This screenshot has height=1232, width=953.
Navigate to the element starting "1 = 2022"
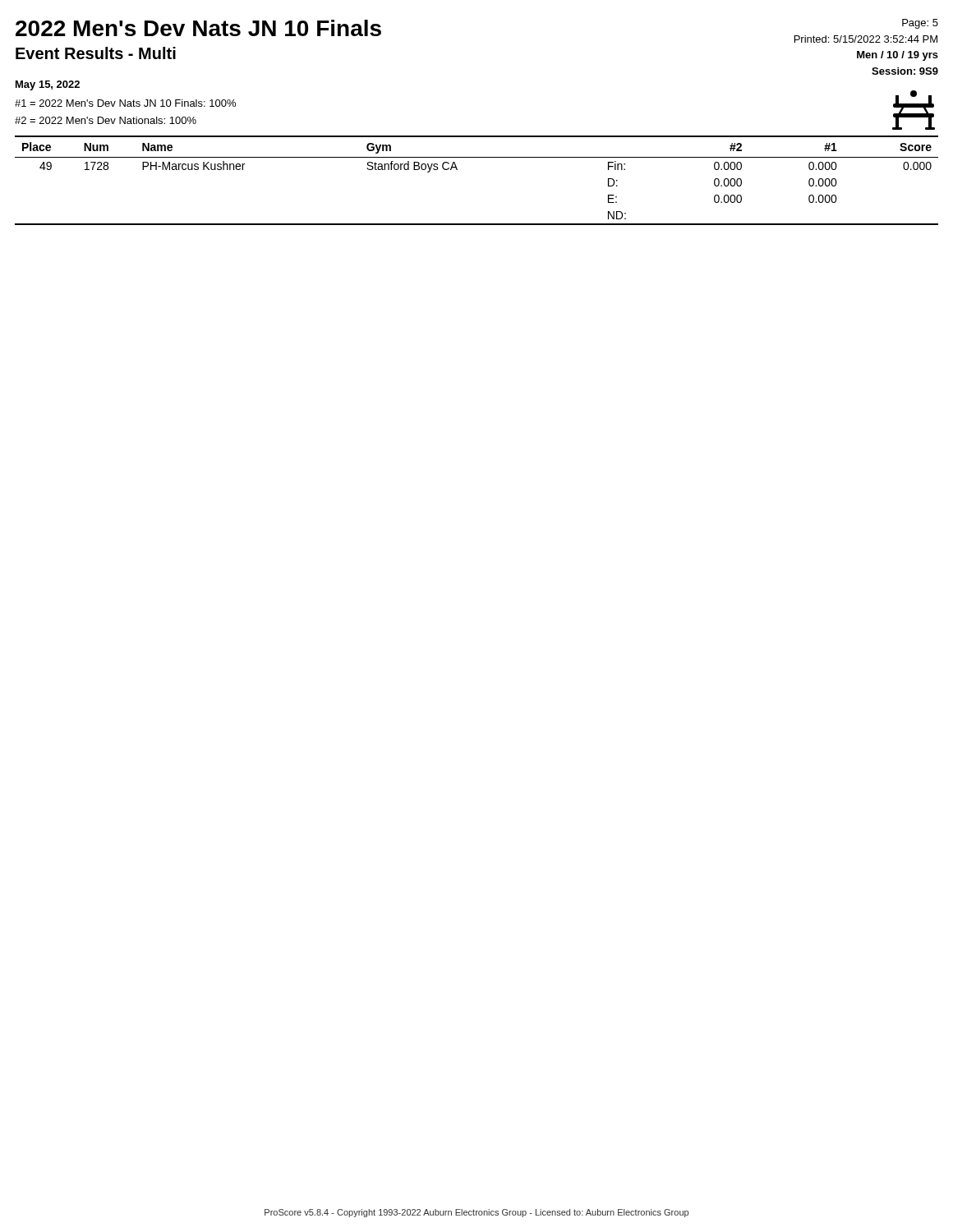point(125,112)
